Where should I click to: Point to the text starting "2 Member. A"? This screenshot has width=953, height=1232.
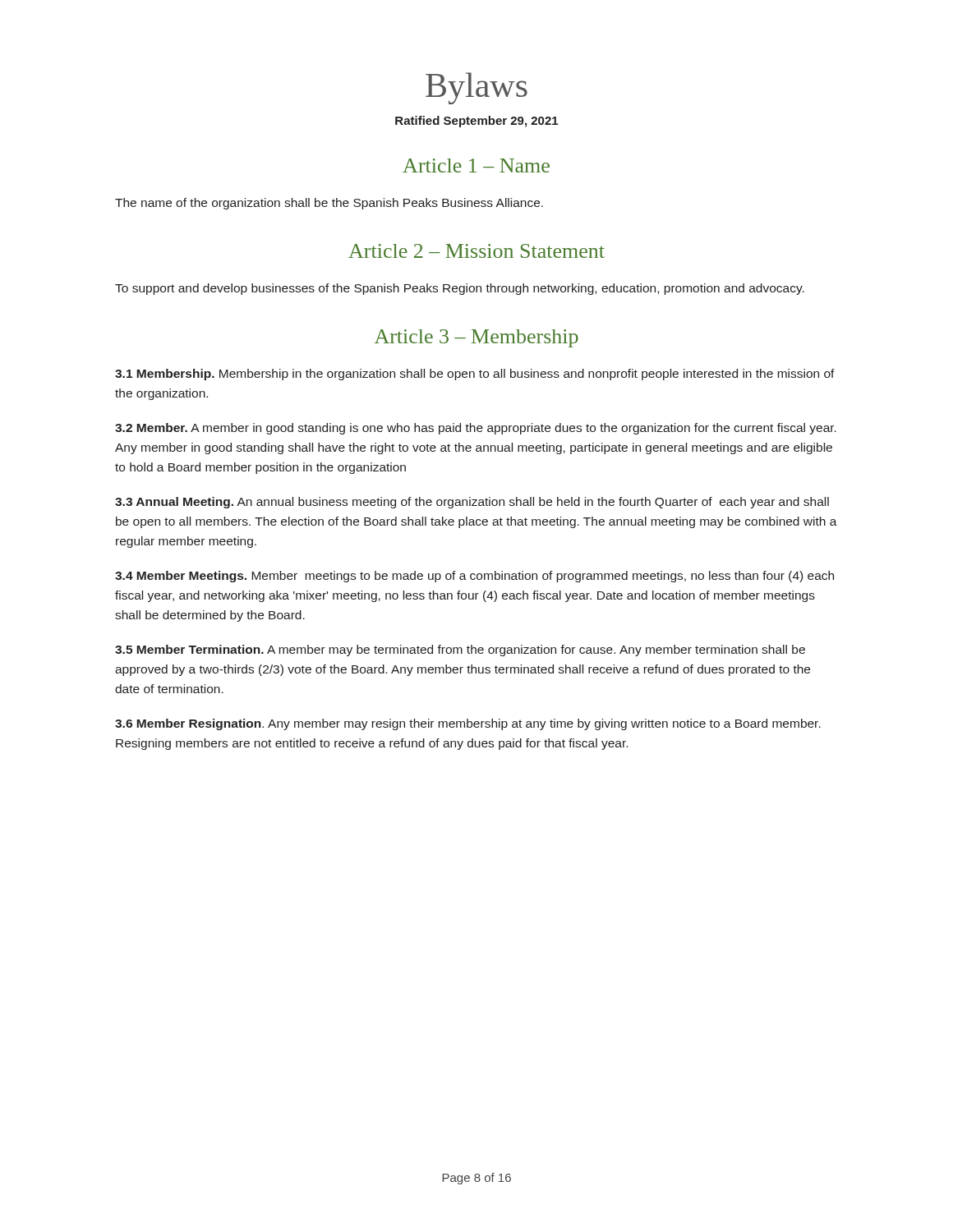[476, 448]
